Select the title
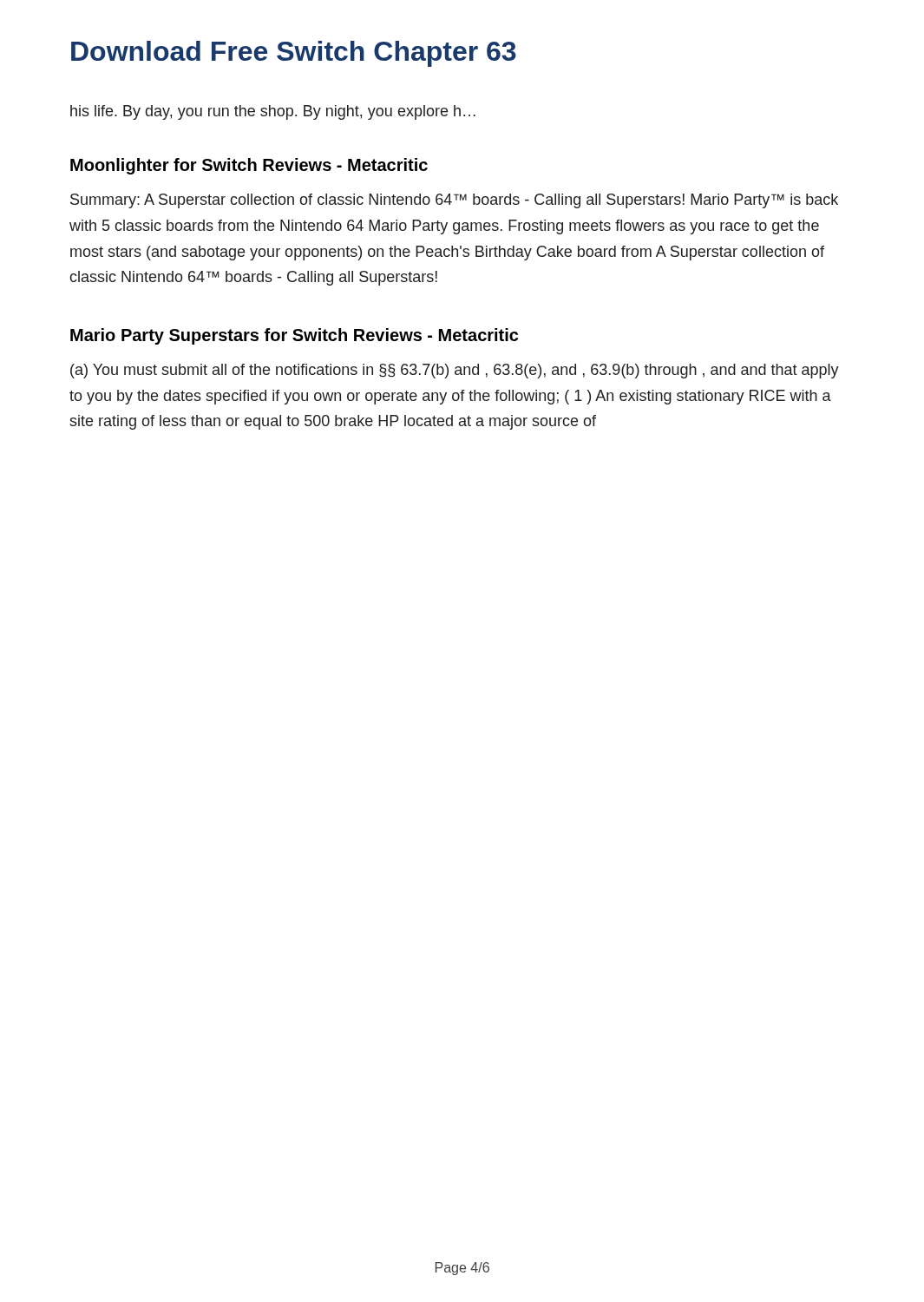This screenshot has height=1302, width=924. click(293, 51)
